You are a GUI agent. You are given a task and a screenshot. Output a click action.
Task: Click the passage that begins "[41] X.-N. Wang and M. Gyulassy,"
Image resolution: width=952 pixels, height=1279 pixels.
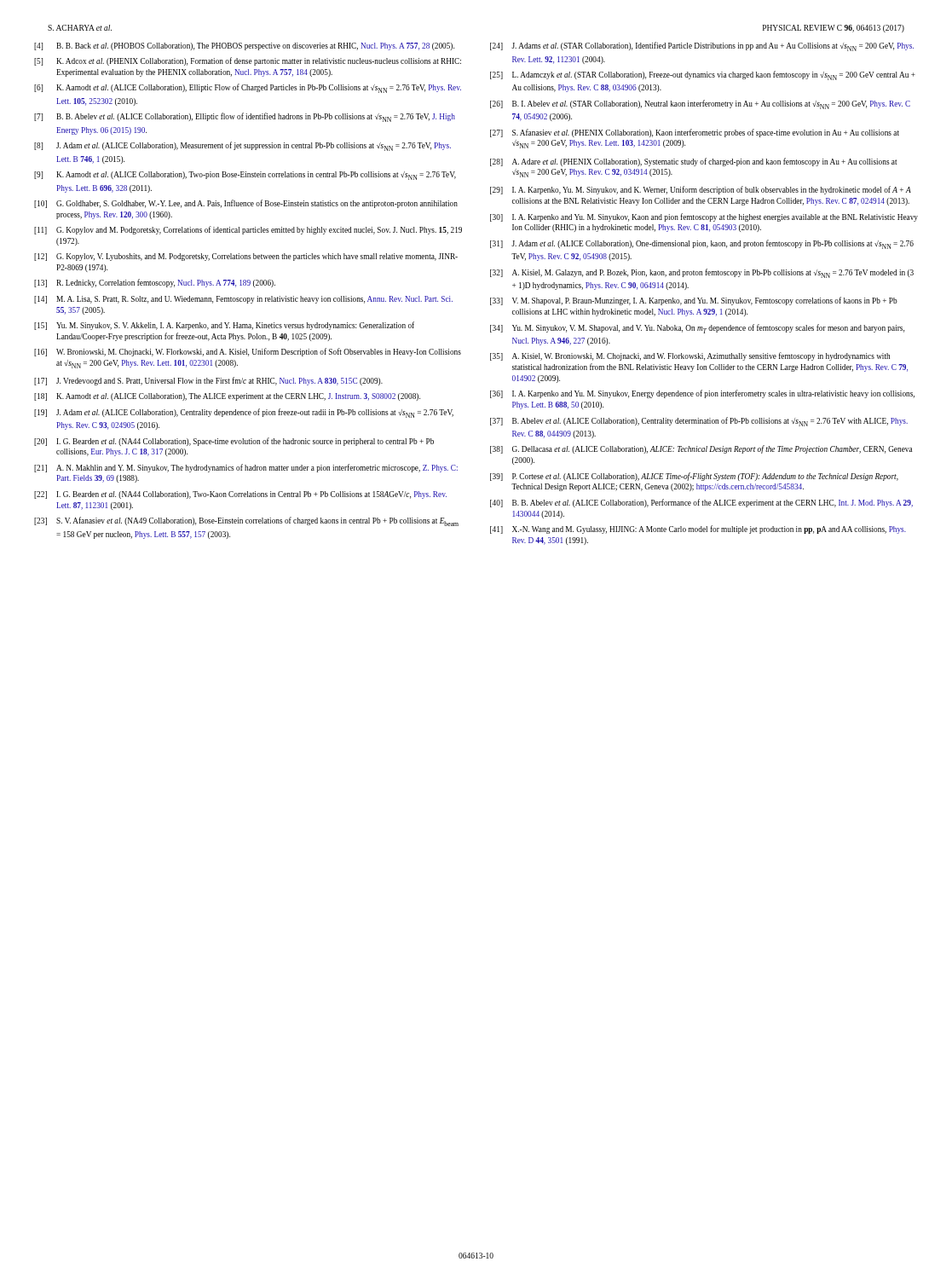704,535
